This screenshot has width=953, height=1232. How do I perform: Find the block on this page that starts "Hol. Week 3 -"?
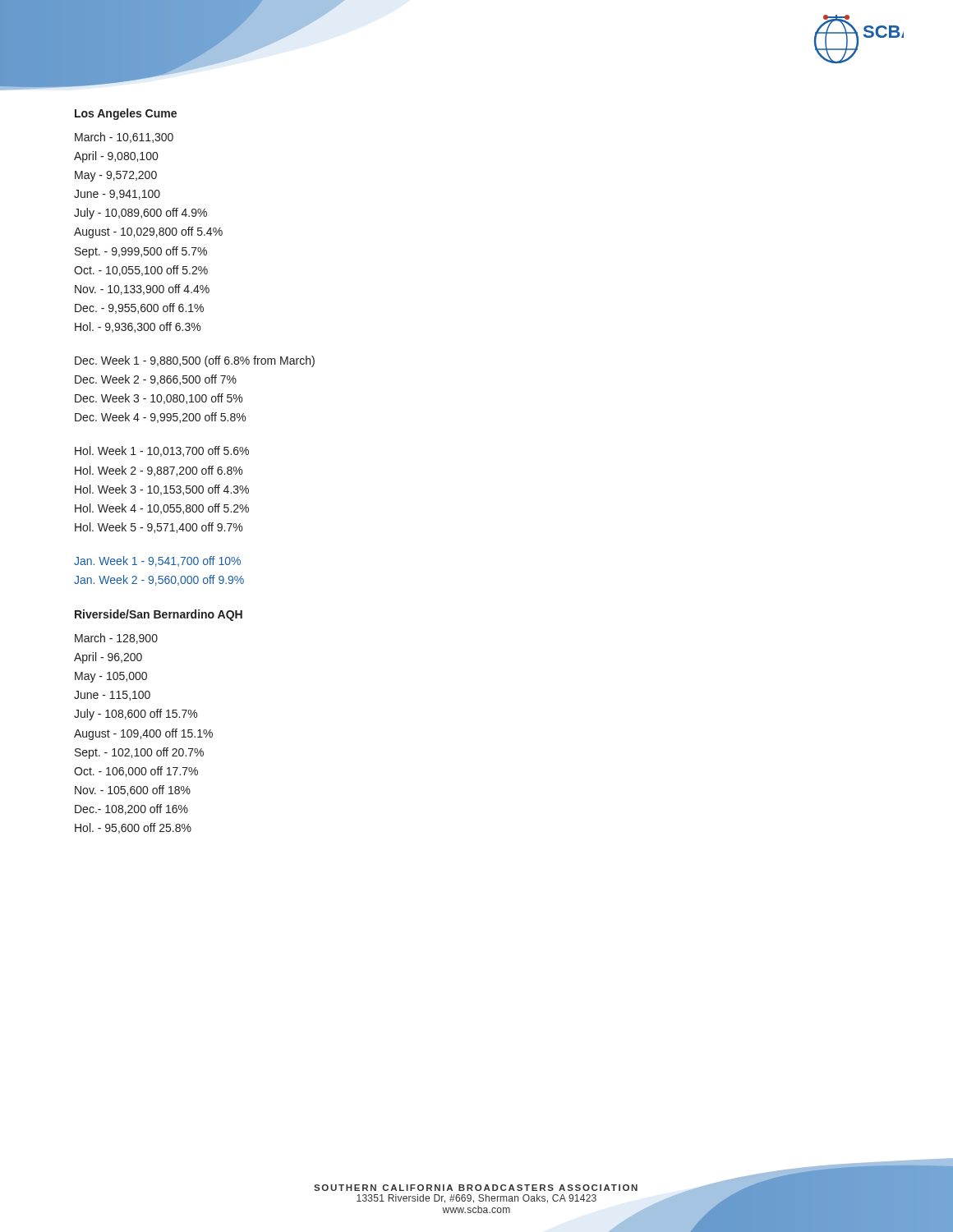[x=162, y=489]
